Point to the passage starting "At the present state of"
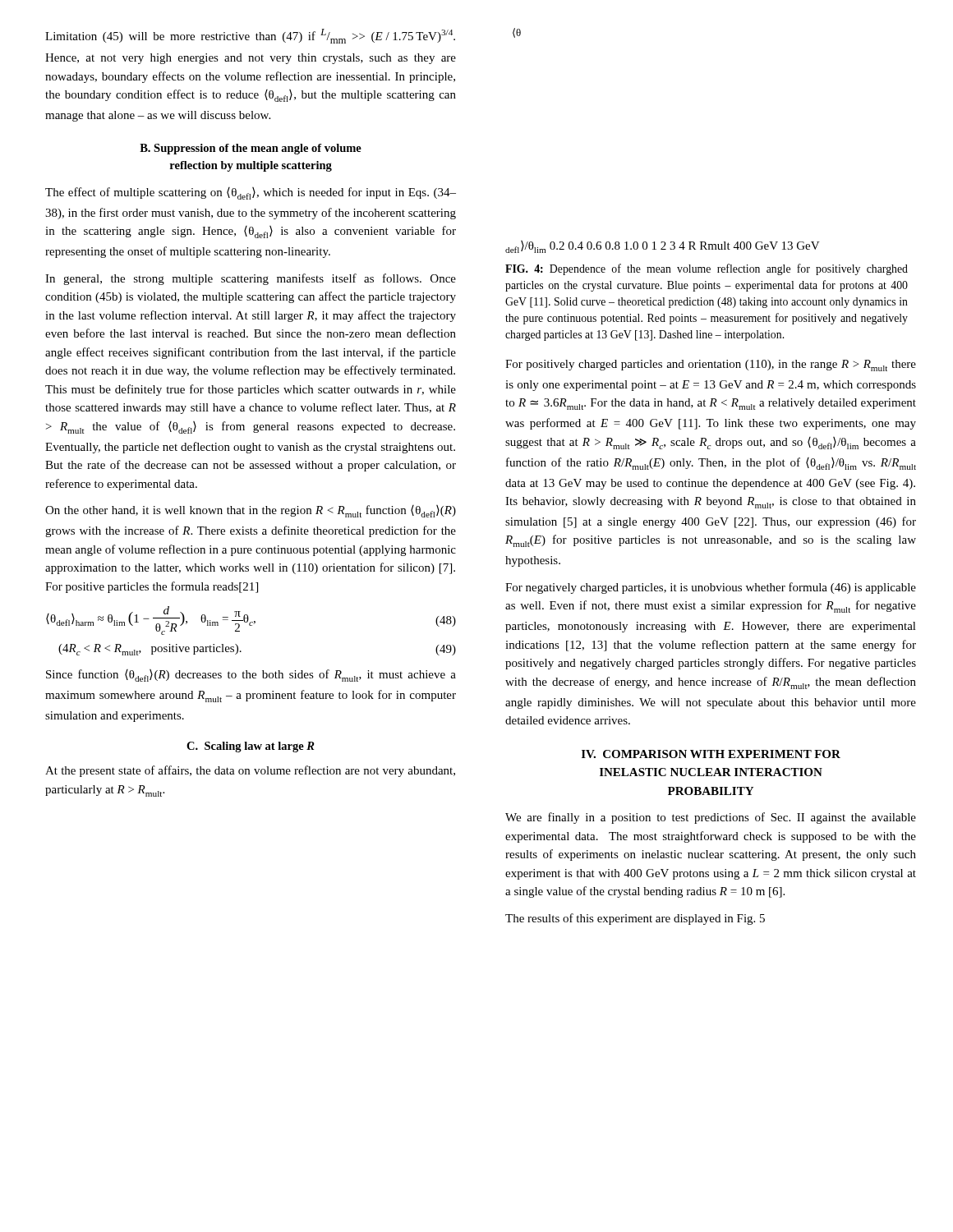The height and width of the screenshot is (1232, 953). 251,781
